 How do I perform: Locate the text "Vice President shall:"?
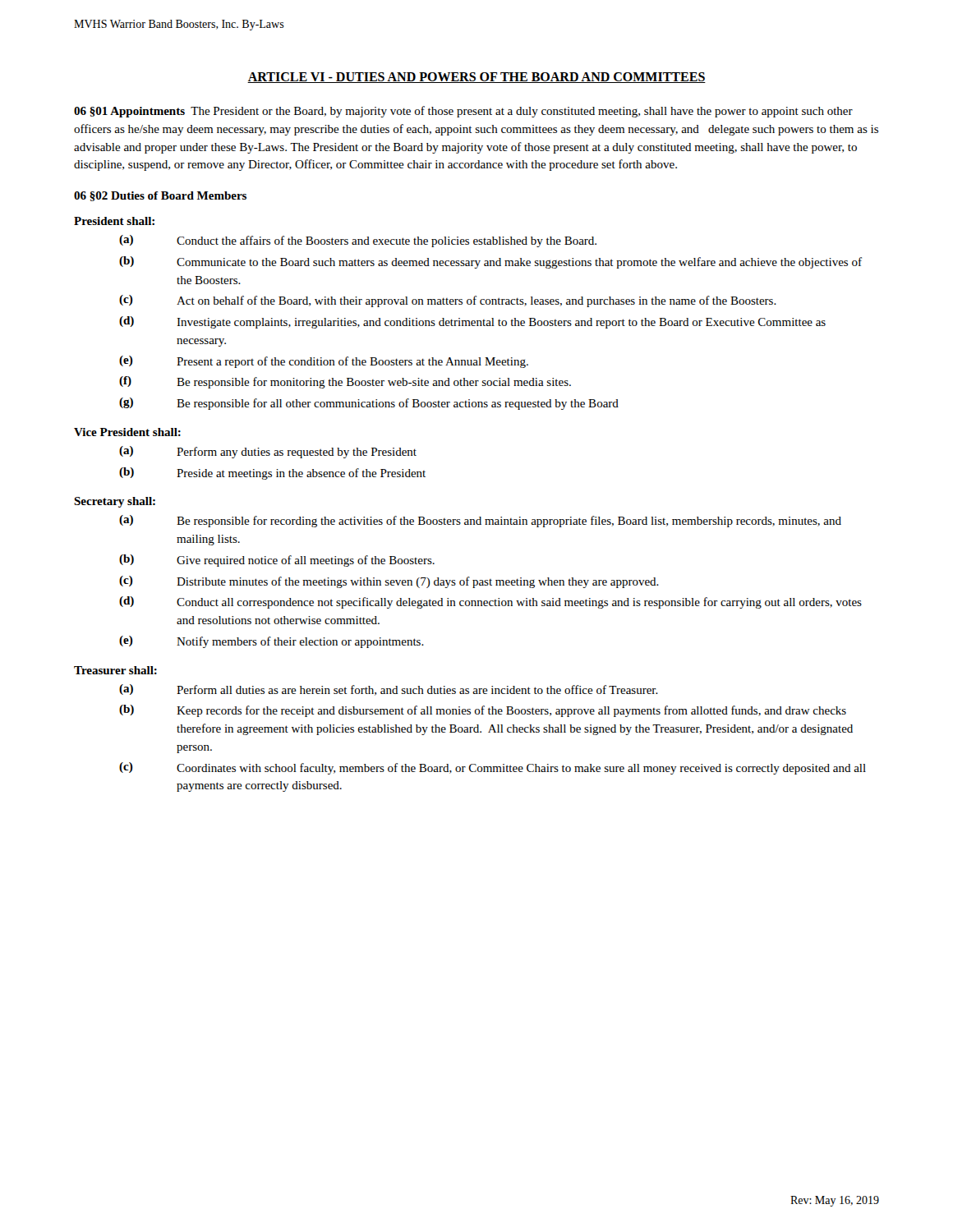128,432
